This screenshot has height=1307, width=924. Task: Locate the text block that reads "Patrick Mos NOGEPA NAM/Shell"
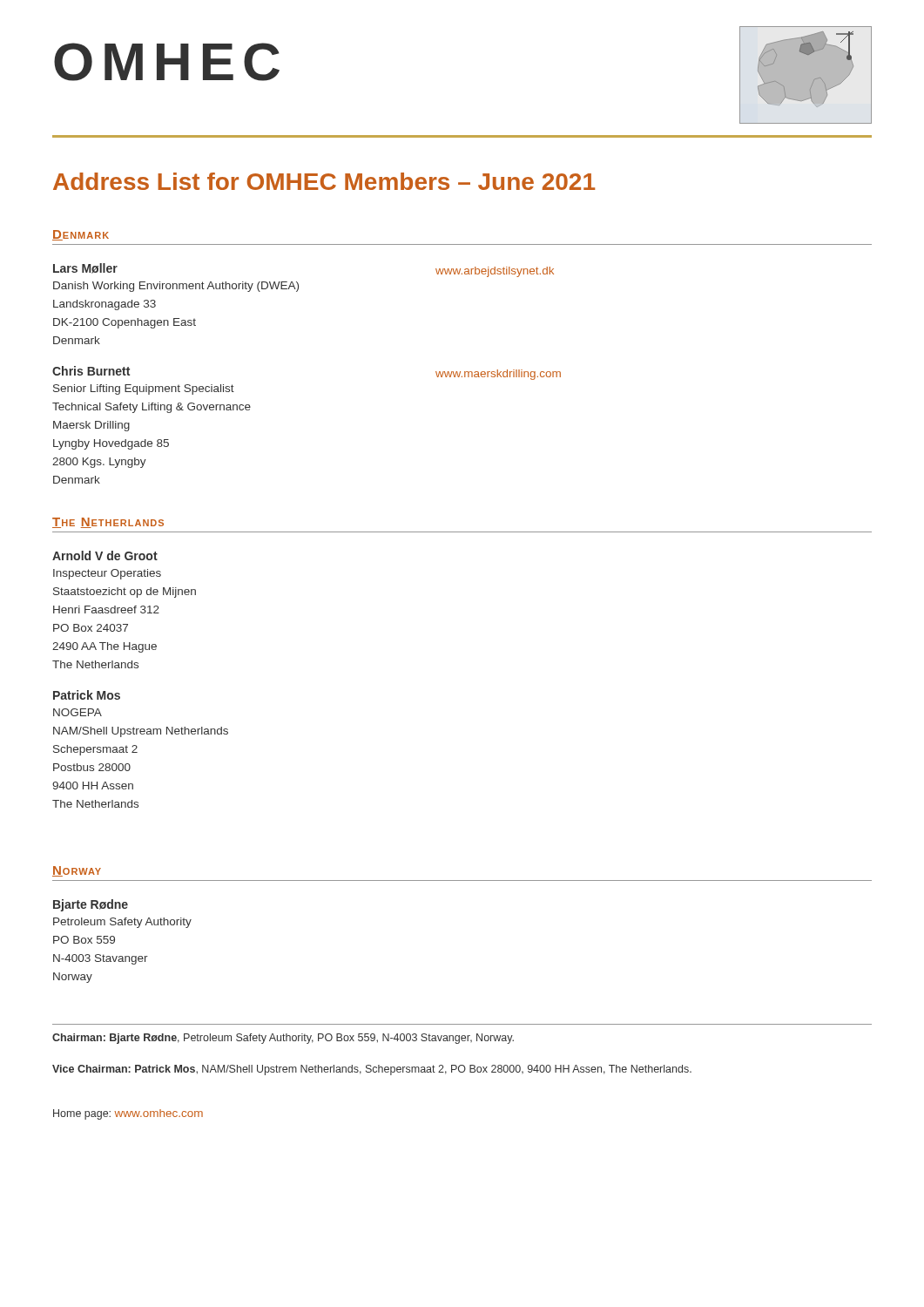pos(87,695)
